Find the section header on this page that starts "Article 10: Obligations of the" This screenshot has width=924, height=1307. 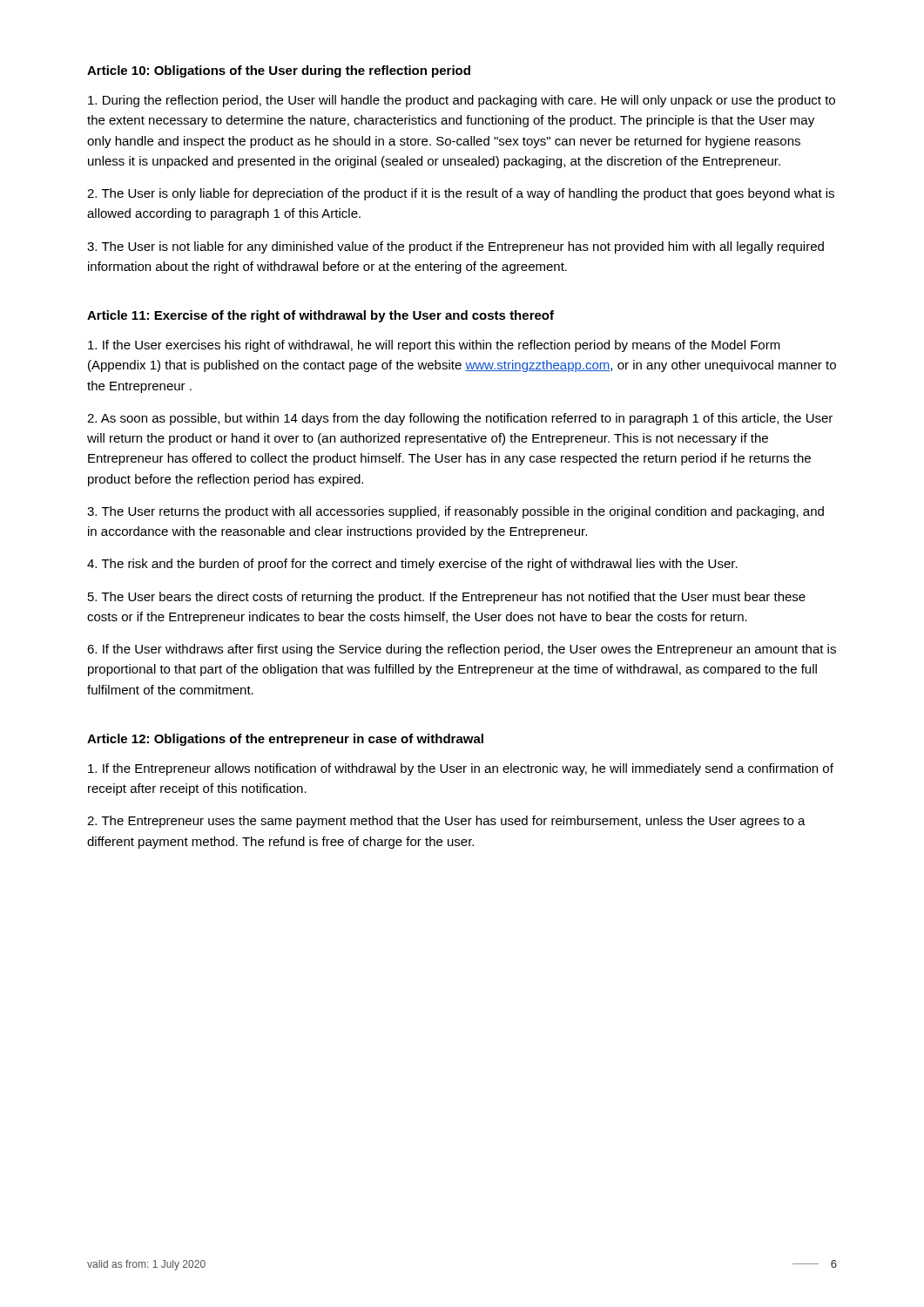(x=279, y=70)
